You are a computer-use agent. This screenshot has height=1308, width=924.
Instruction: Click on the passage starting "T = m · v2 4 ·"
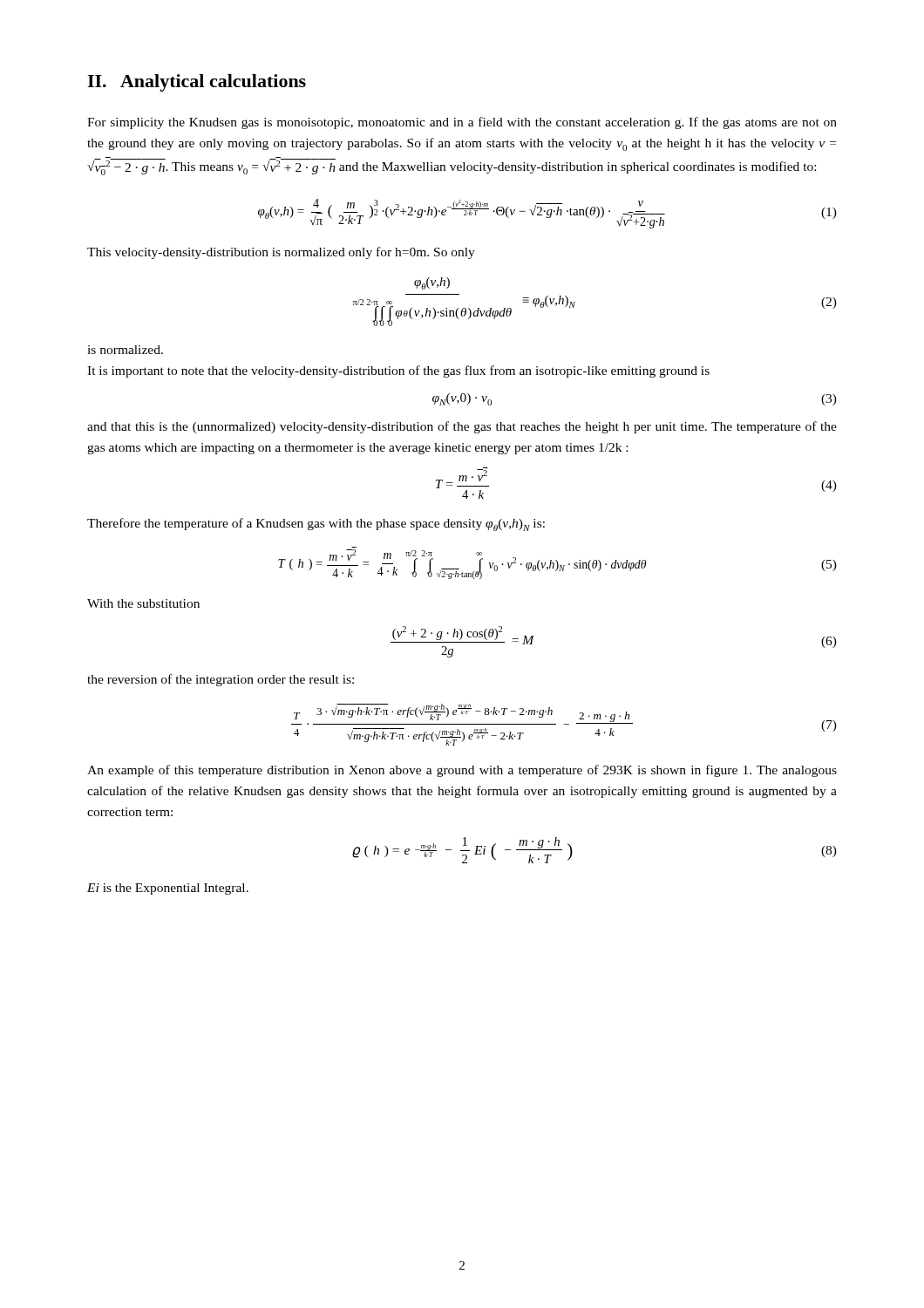(x=473, y=486)
